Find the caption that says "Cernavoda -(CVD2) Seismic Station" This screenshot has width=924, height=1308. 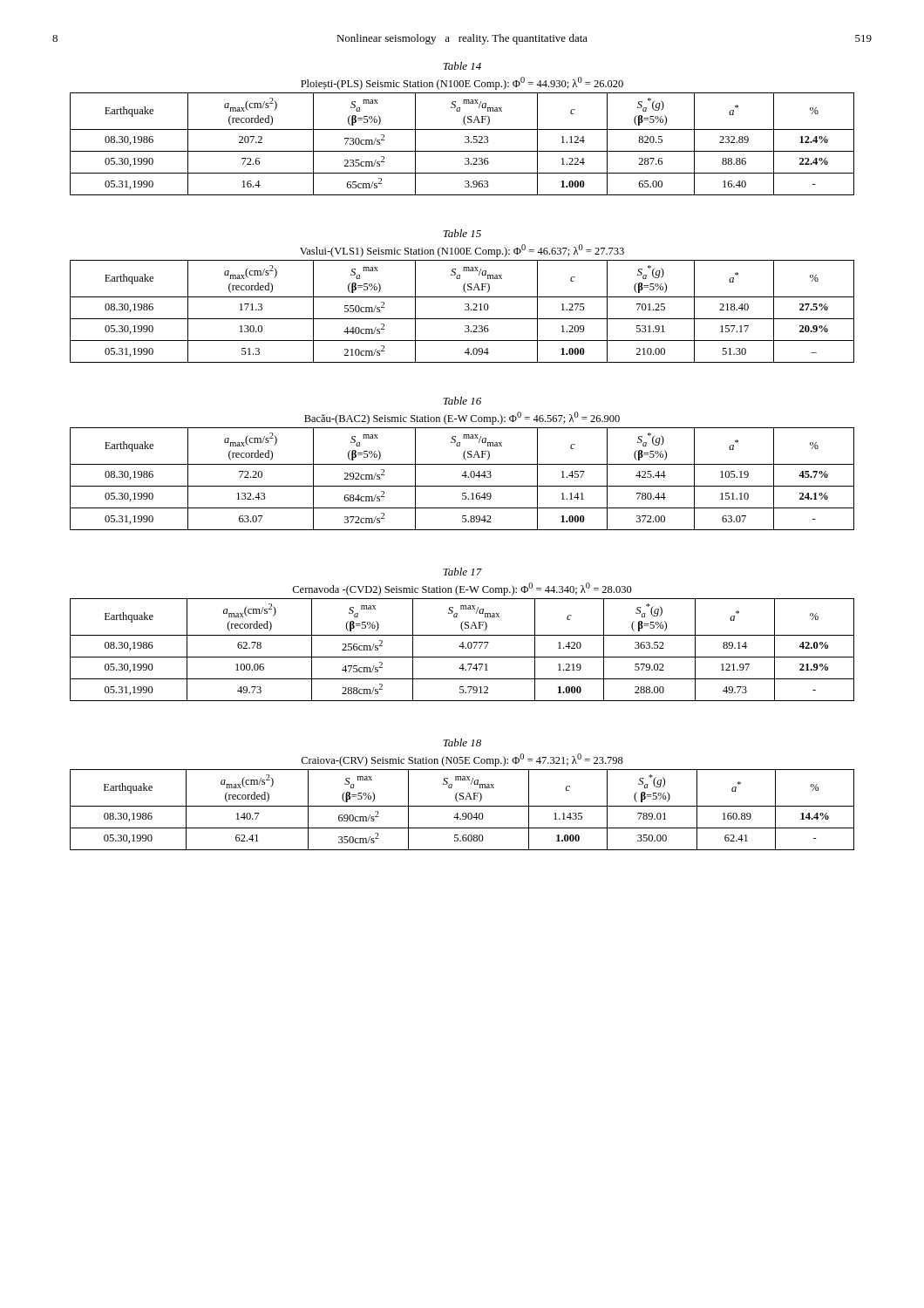[462, 588]
